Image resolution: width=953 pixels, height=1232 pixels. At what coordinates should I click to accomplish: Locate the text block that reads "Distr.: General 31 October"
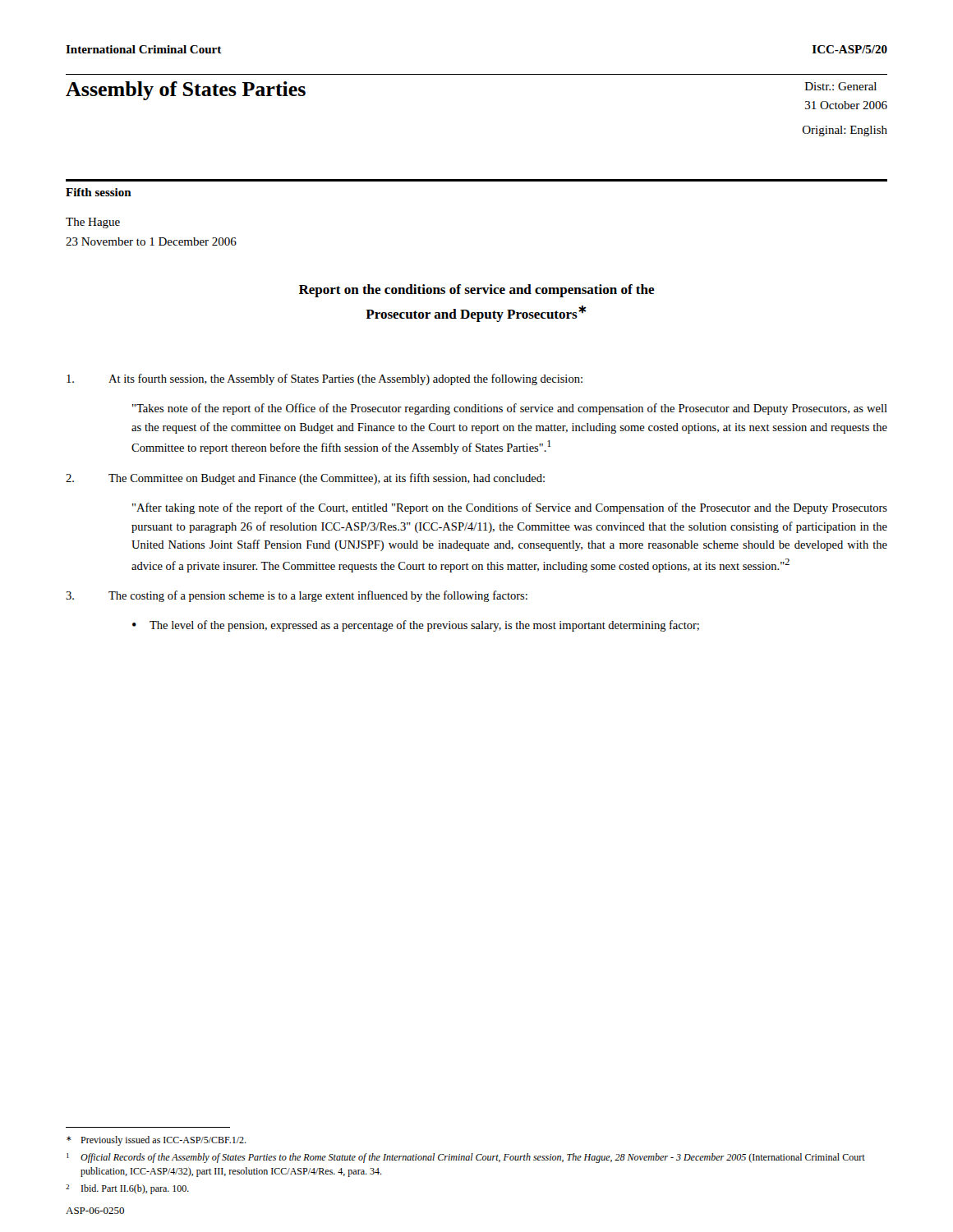846,95
